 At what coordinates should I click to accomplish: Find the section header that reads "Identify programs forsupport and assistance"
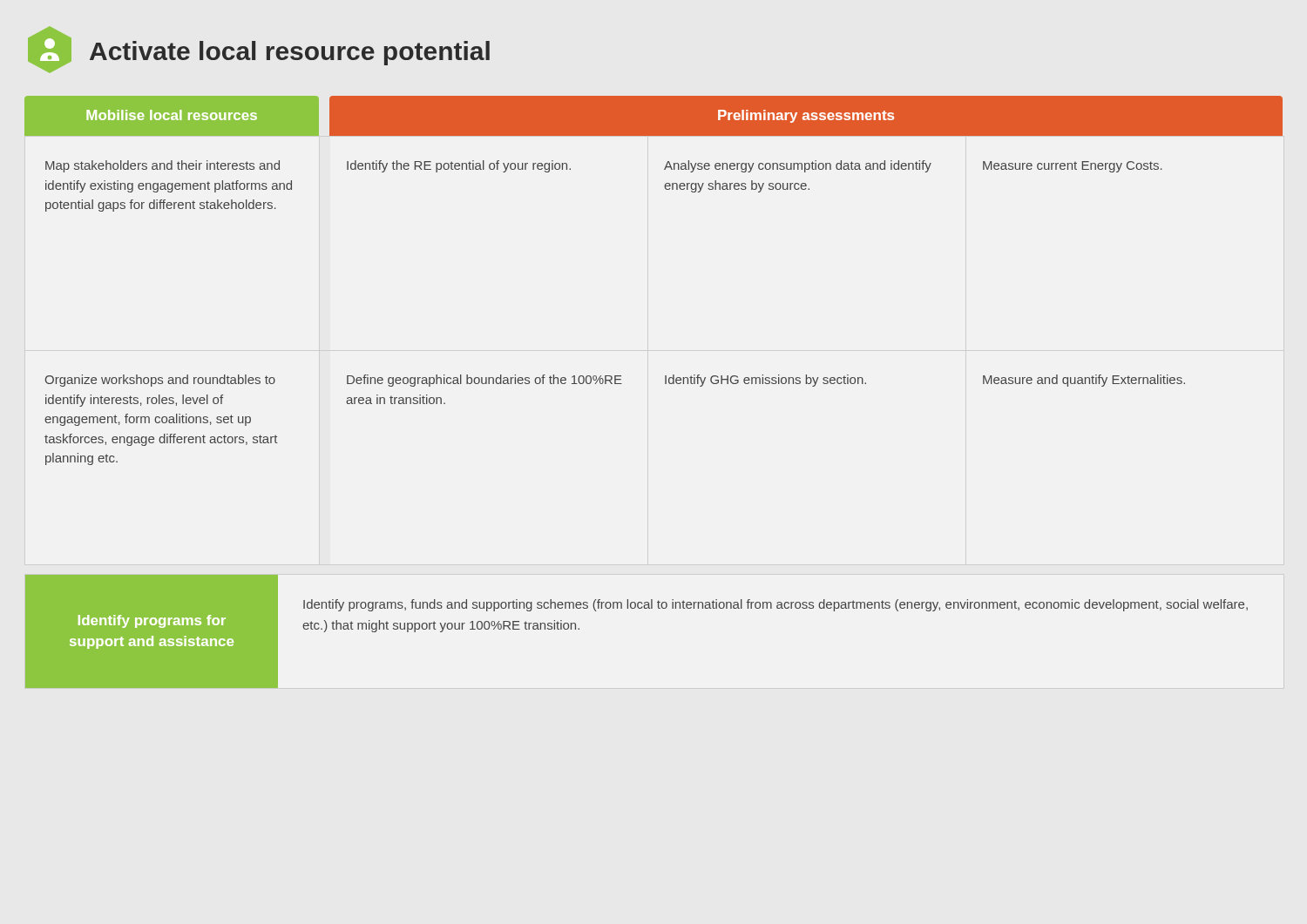pos(152,631)
